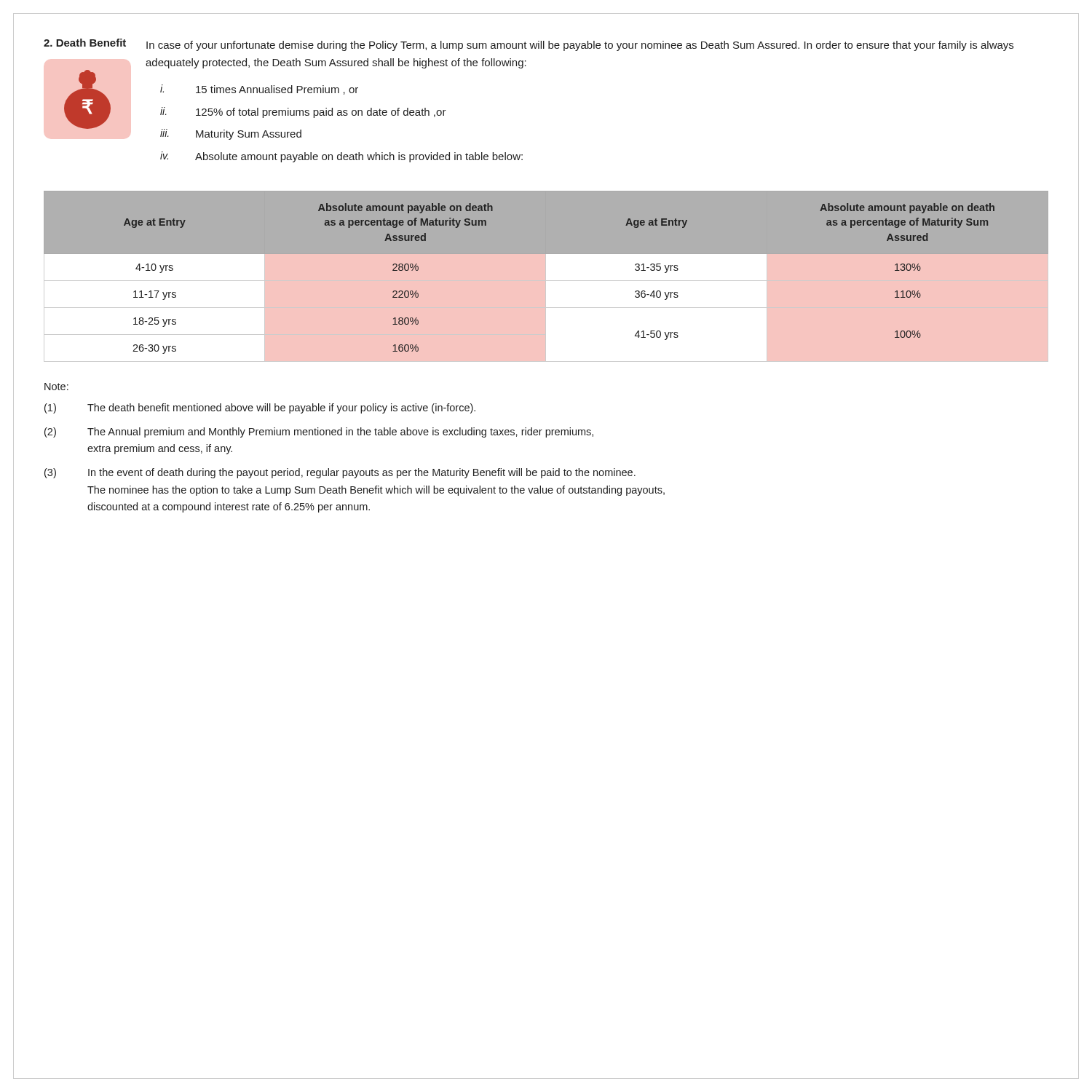1092x1092 pixels.
Task: Click the passage that begins "i. 15 times"
Action: [259, 90]
